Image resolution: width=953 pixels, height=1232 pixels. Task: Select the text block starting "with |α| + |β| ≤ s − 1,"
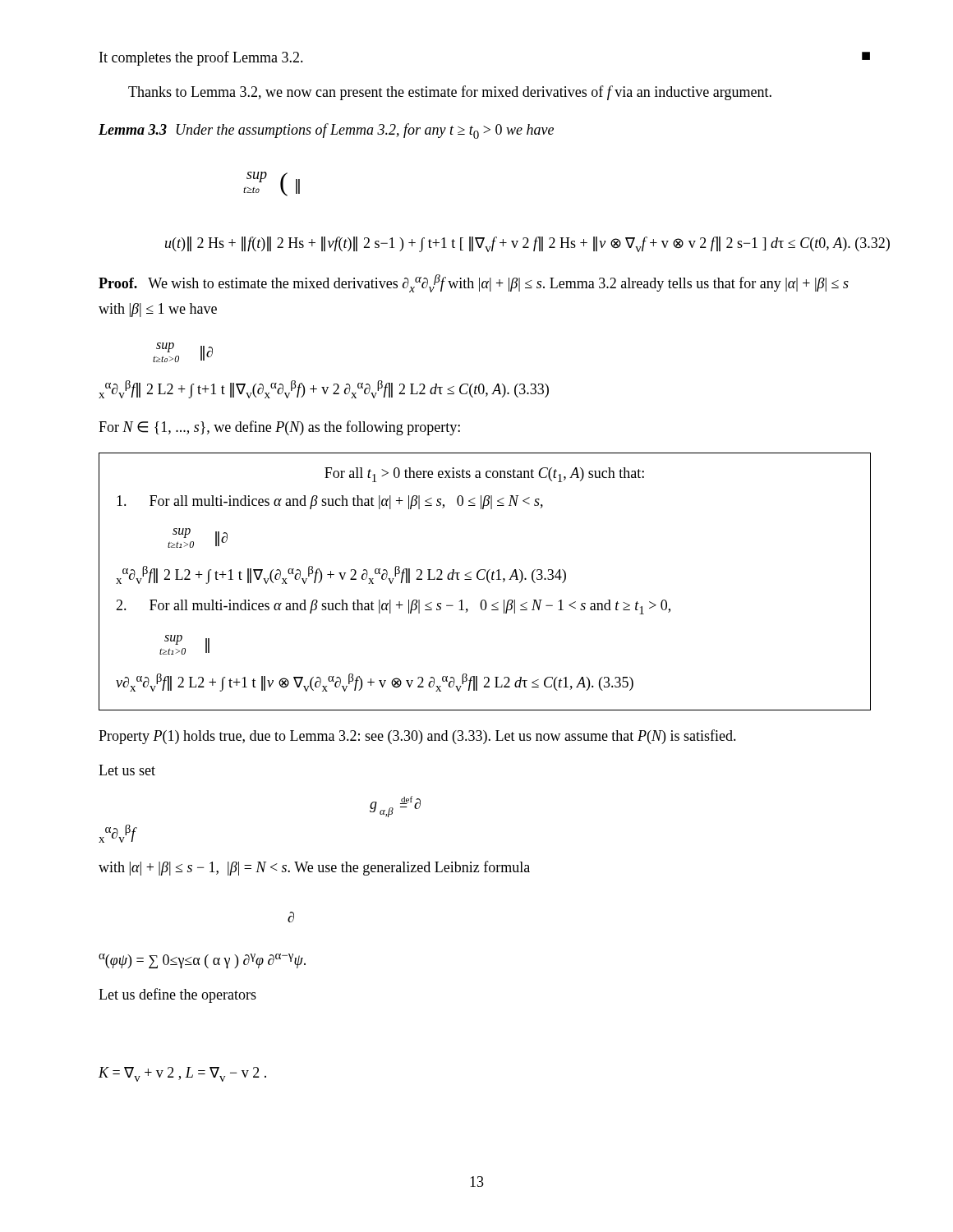tap(485, 868)
